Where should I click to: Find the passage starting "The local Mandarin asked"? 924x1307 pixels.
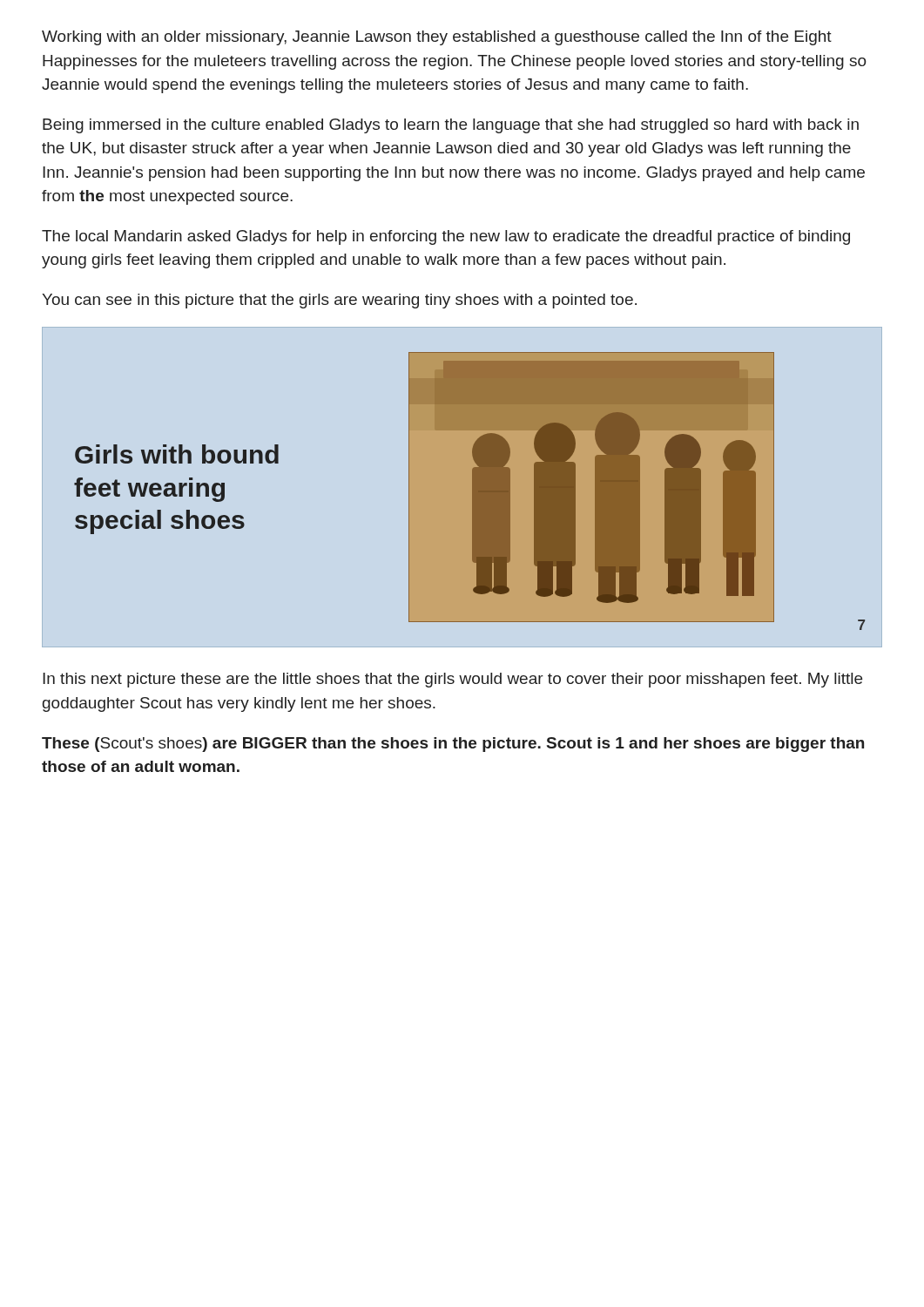point(446,248)
